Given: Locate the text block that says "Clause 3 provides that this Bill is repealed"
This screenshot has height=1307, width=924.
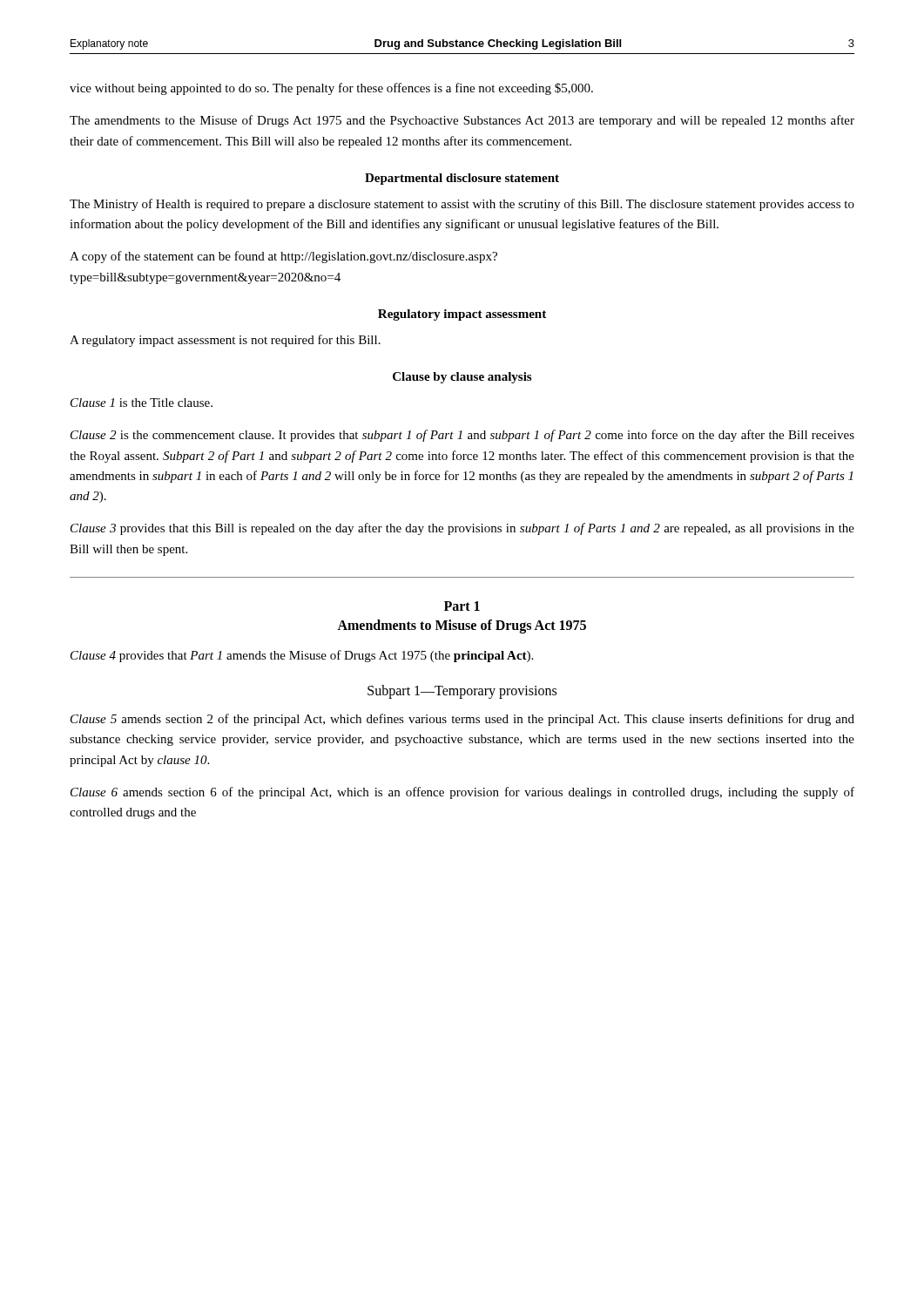Looking at the screenshot, I should (x=462, y=539).
